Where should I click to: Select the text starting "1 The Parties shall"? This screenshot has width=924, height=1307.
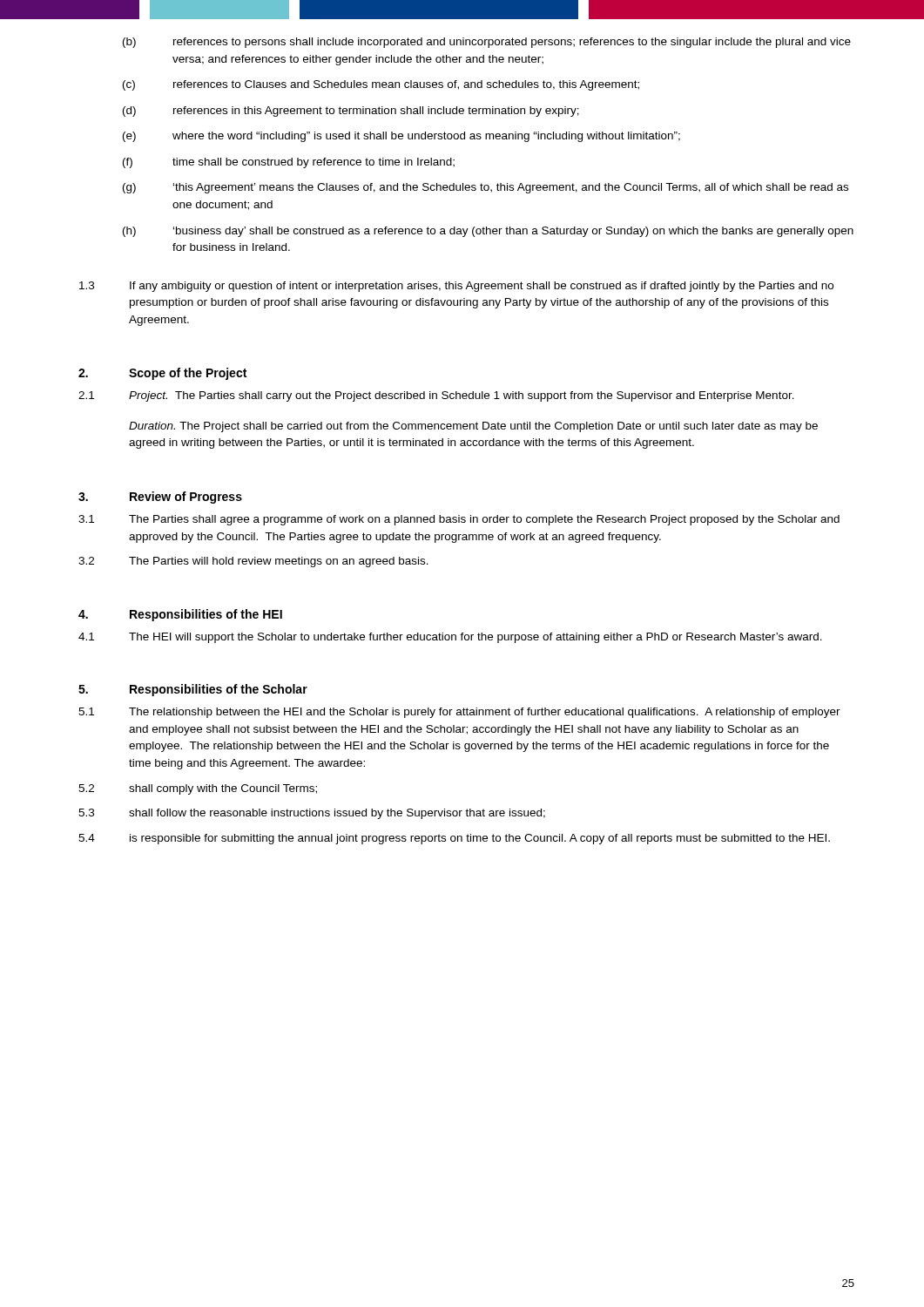pyautogui.click(x=466, y=528)
